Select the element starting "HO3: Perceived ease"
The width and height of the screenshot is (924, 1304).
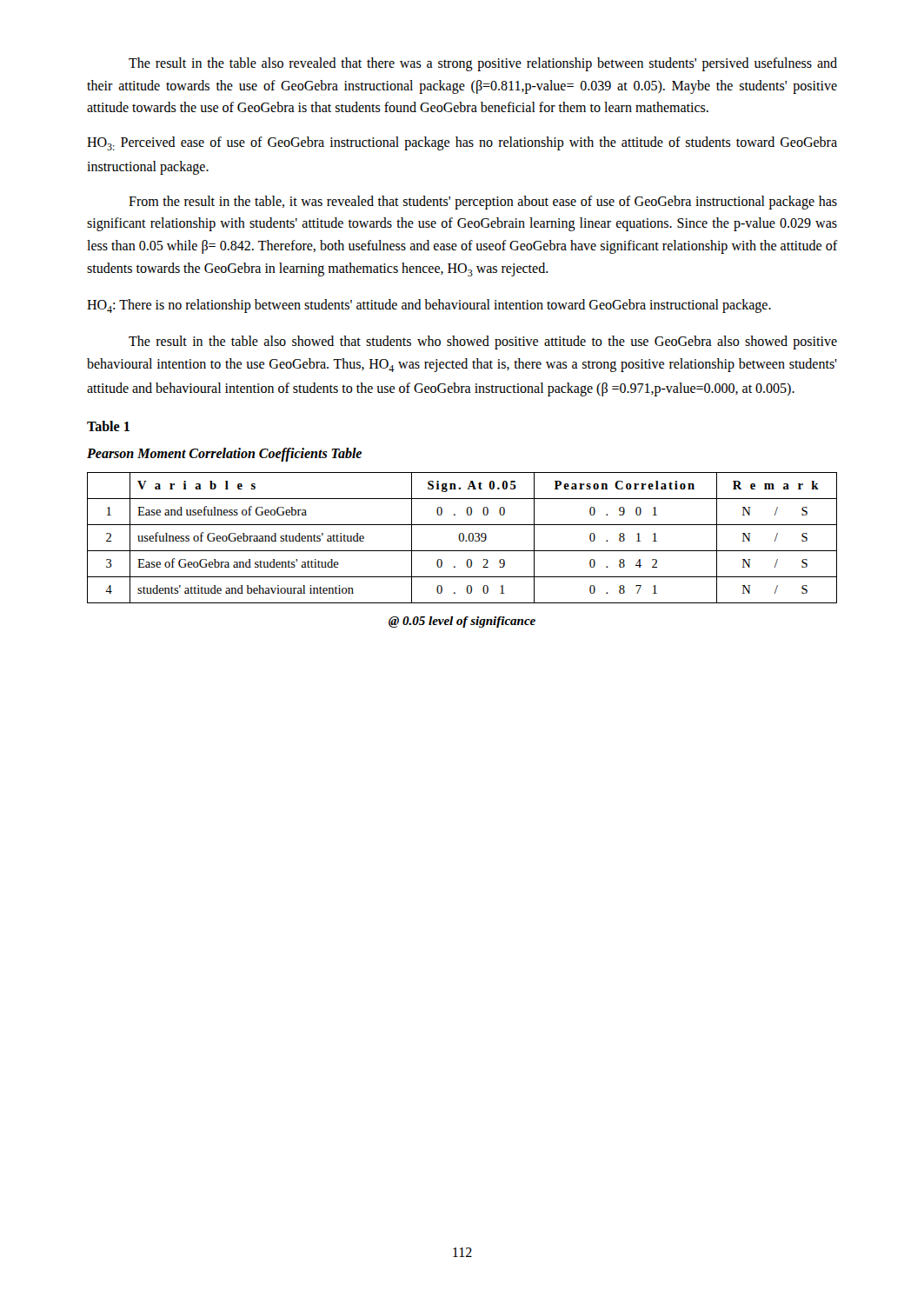coord(462,155)
